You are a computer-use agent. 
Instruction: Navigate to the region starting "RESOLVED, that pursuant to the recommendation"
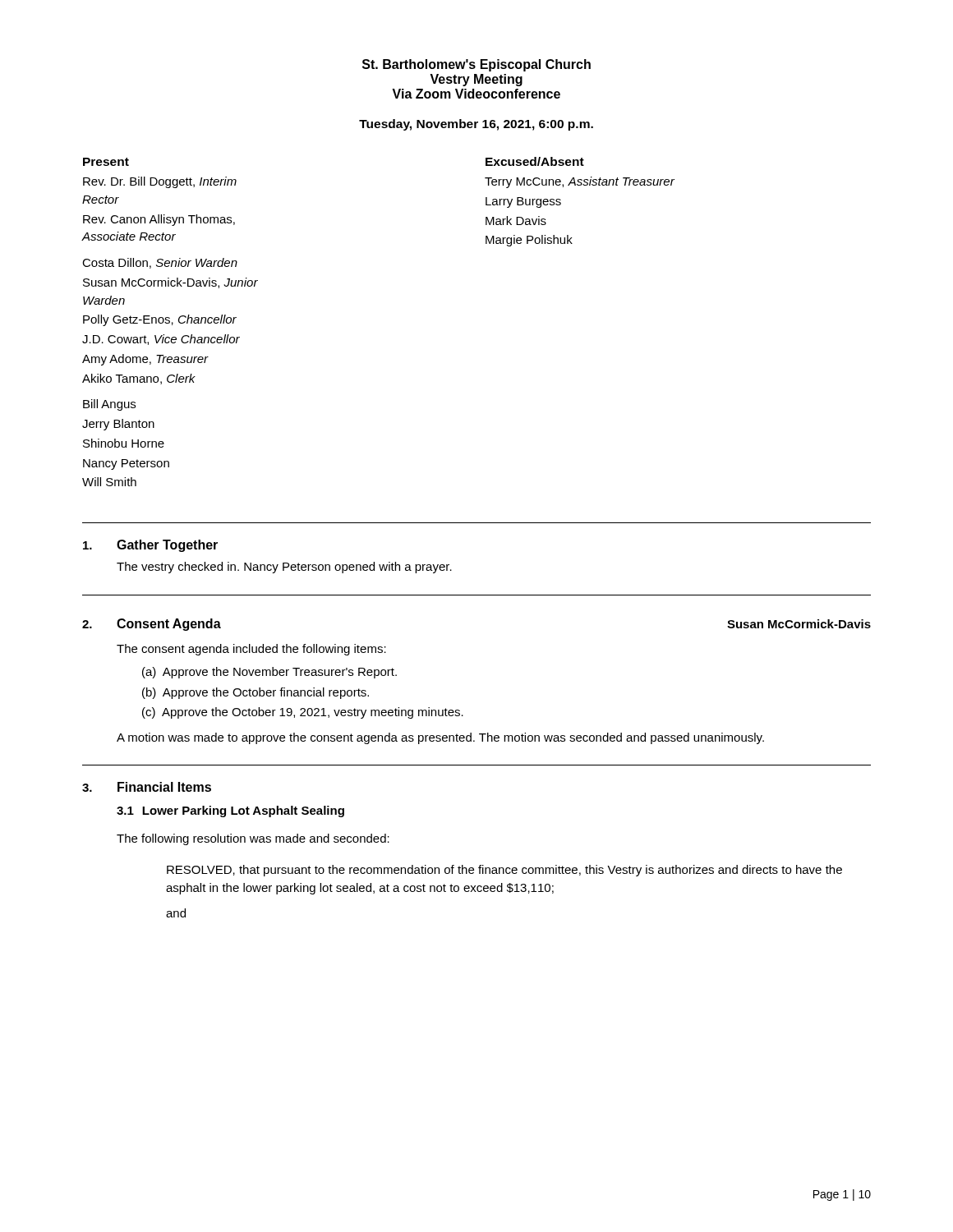pyautogui.click(x=518, y=879)
